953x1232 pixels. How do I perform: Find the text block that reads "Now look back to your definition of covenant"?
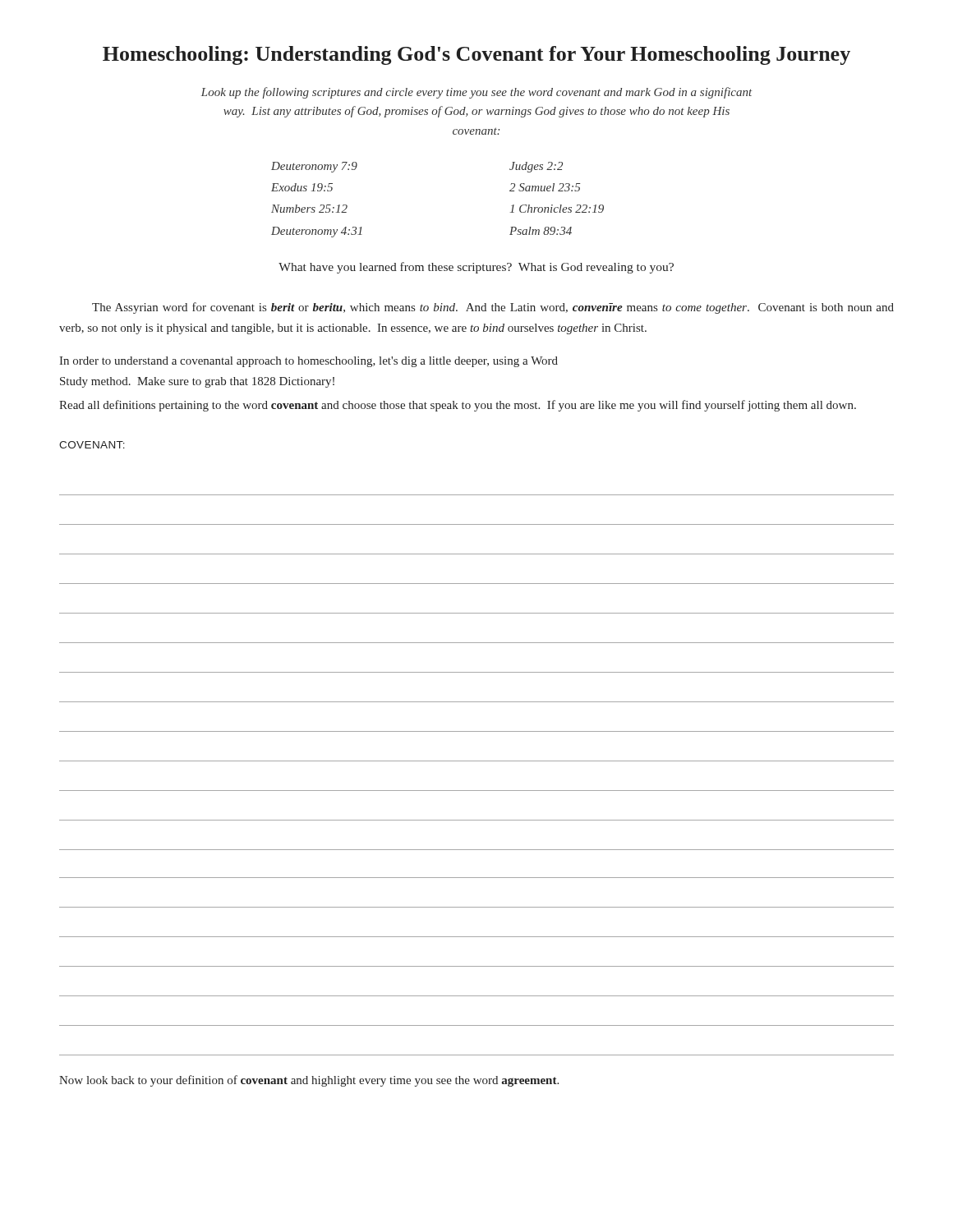309,1080
